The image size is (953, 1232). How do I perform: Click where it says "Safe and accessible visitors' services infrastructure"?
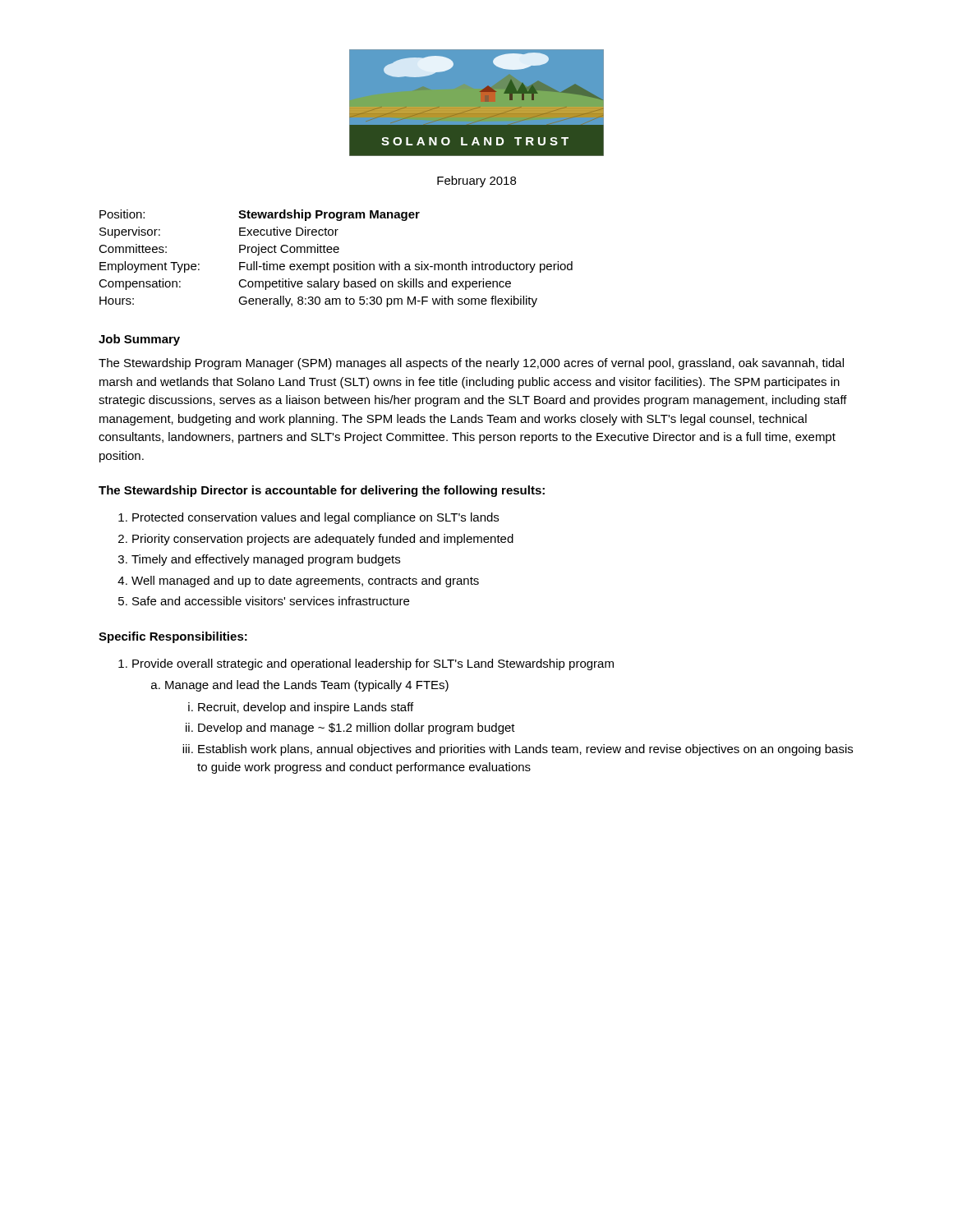[271, 601]
